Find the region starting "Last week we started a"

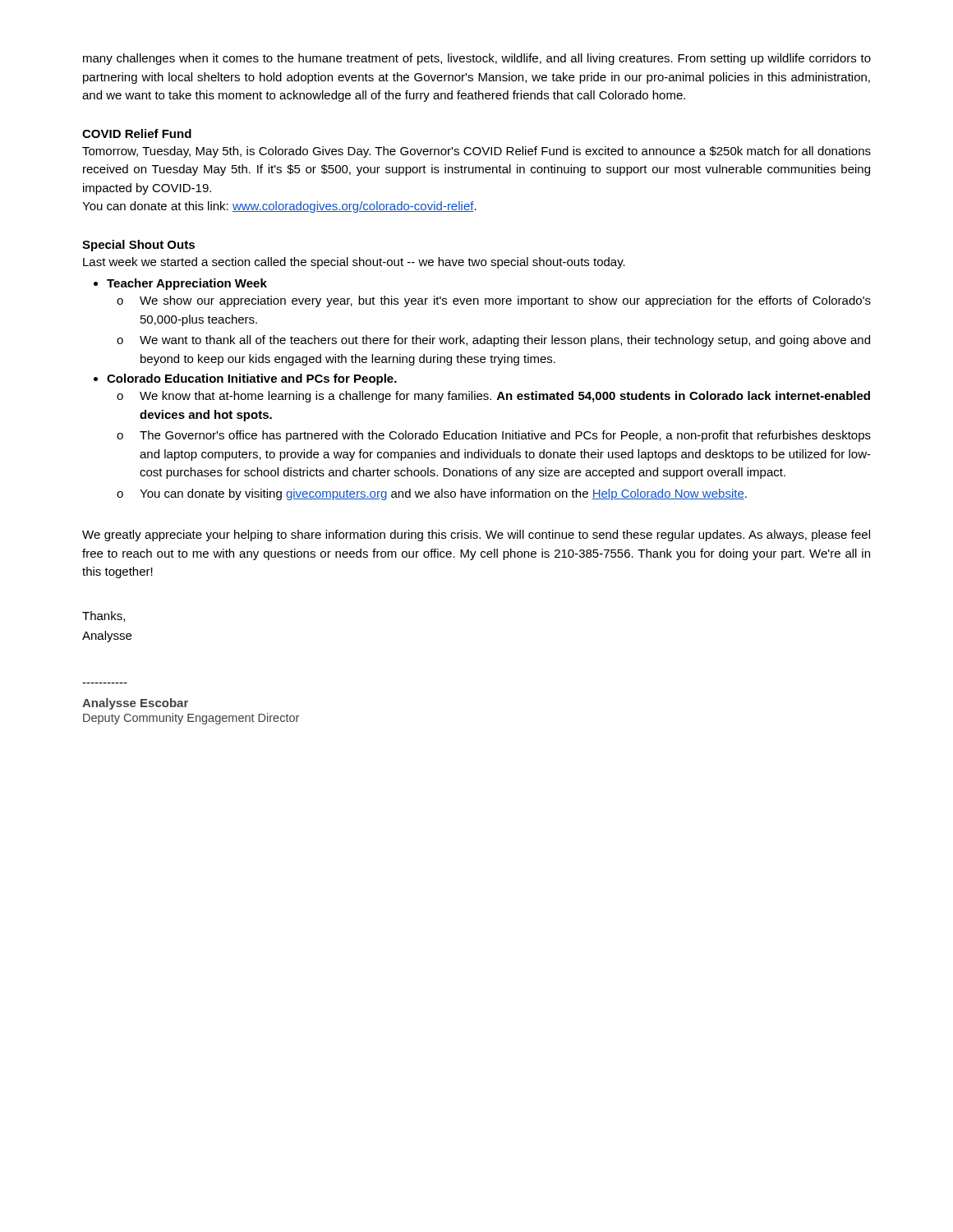pyautogui.click(x=354, y=261)
